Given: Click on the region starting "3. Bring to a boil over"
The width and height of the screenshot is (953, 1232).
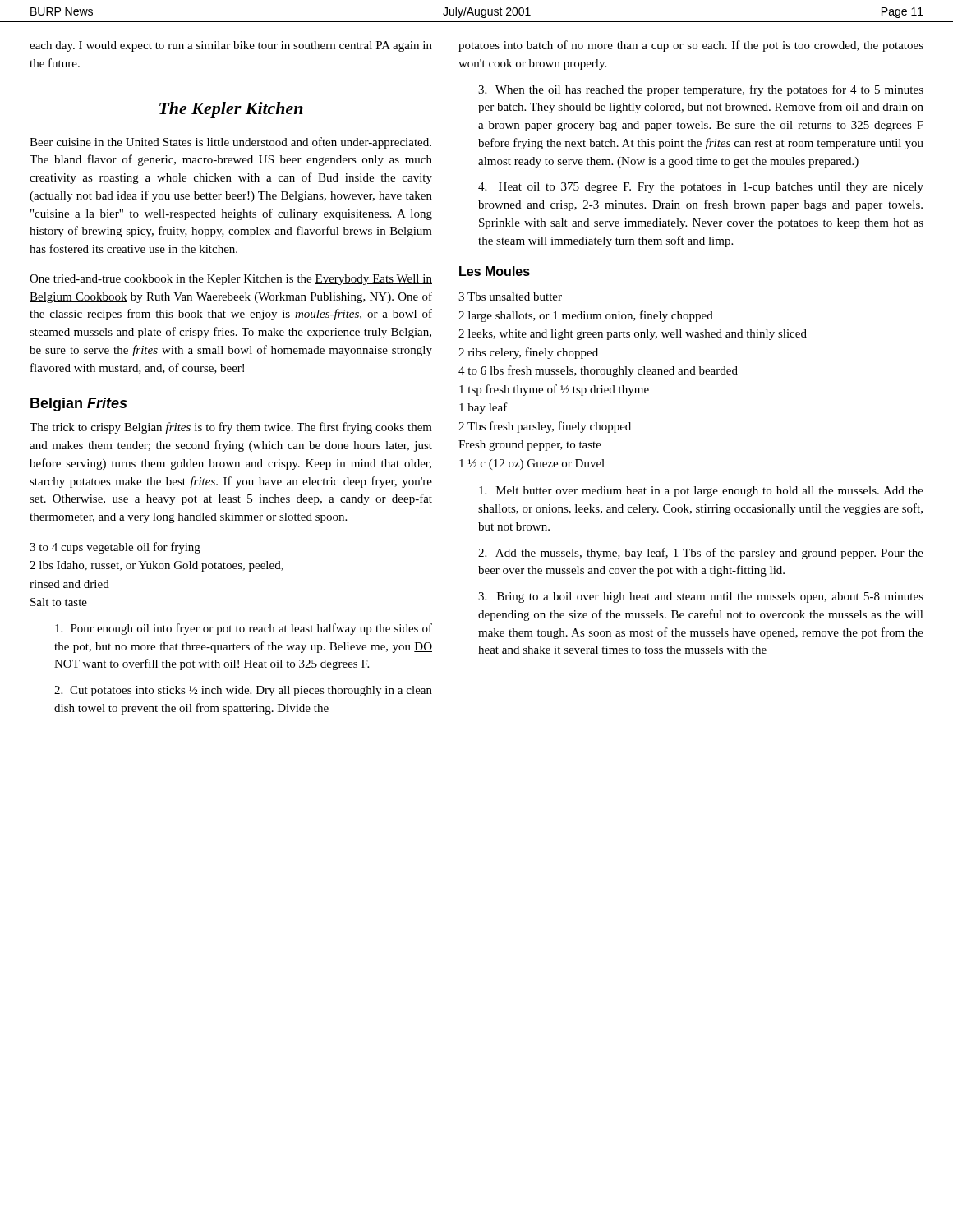Looking at the screenshot, I should click(701, 623).
